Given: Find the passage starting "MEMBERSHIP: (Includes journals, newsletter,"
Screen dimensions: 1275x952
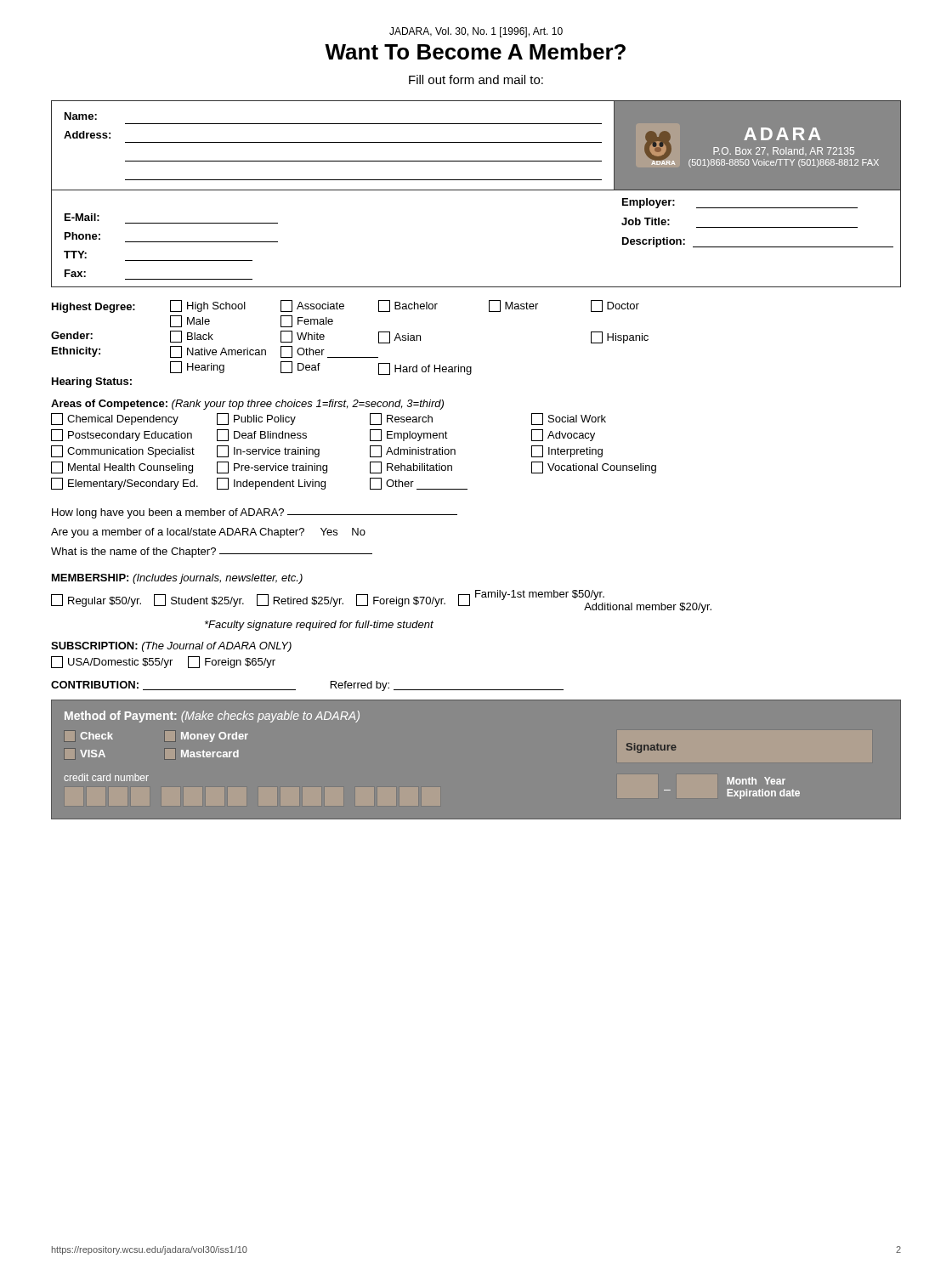Looking at the screenshot, I should [x=476, y=593].
